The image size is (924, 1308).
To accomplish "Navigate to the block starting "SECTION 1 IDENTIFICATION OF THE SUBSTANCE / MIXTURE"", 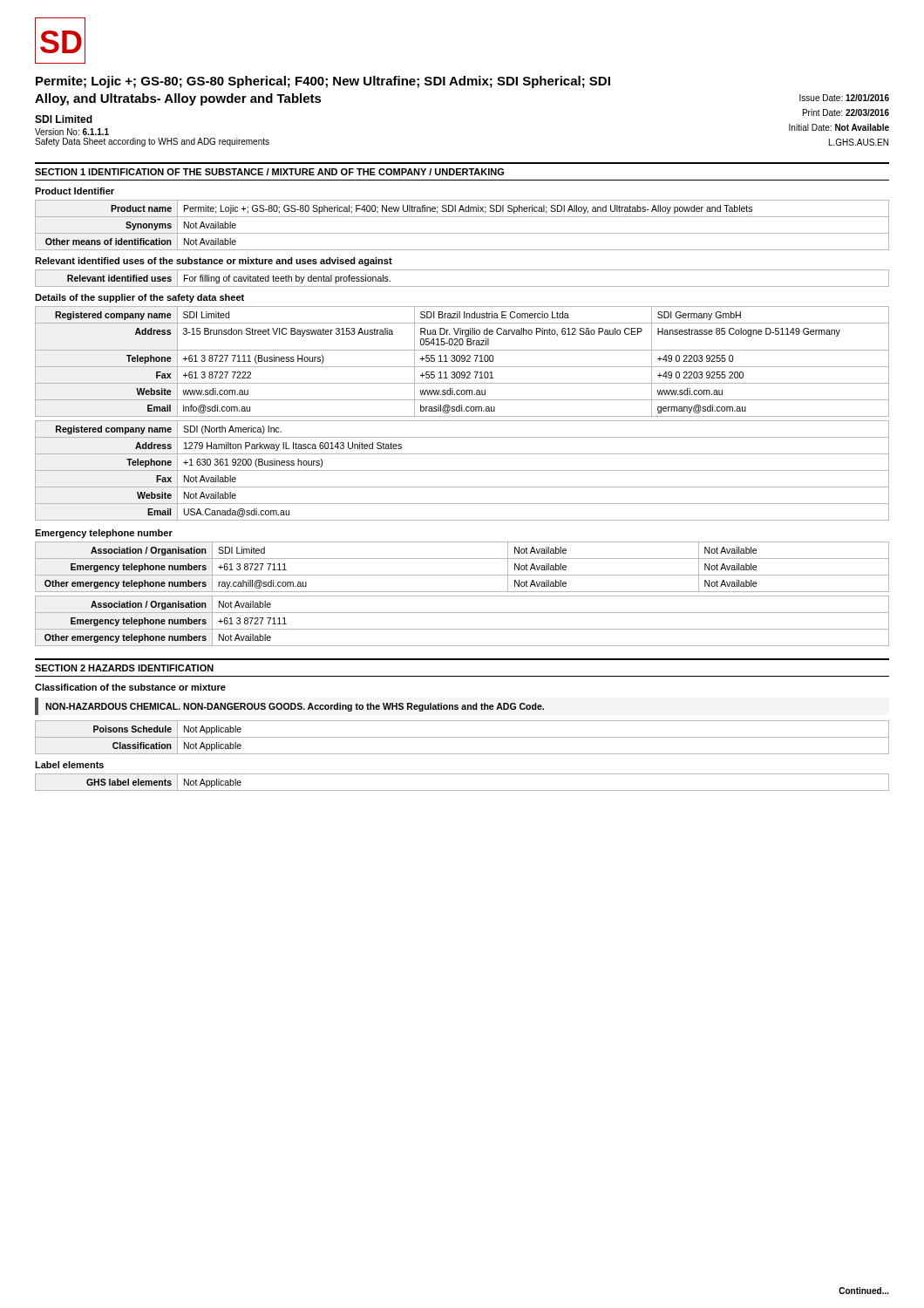I will coord(270,171).
